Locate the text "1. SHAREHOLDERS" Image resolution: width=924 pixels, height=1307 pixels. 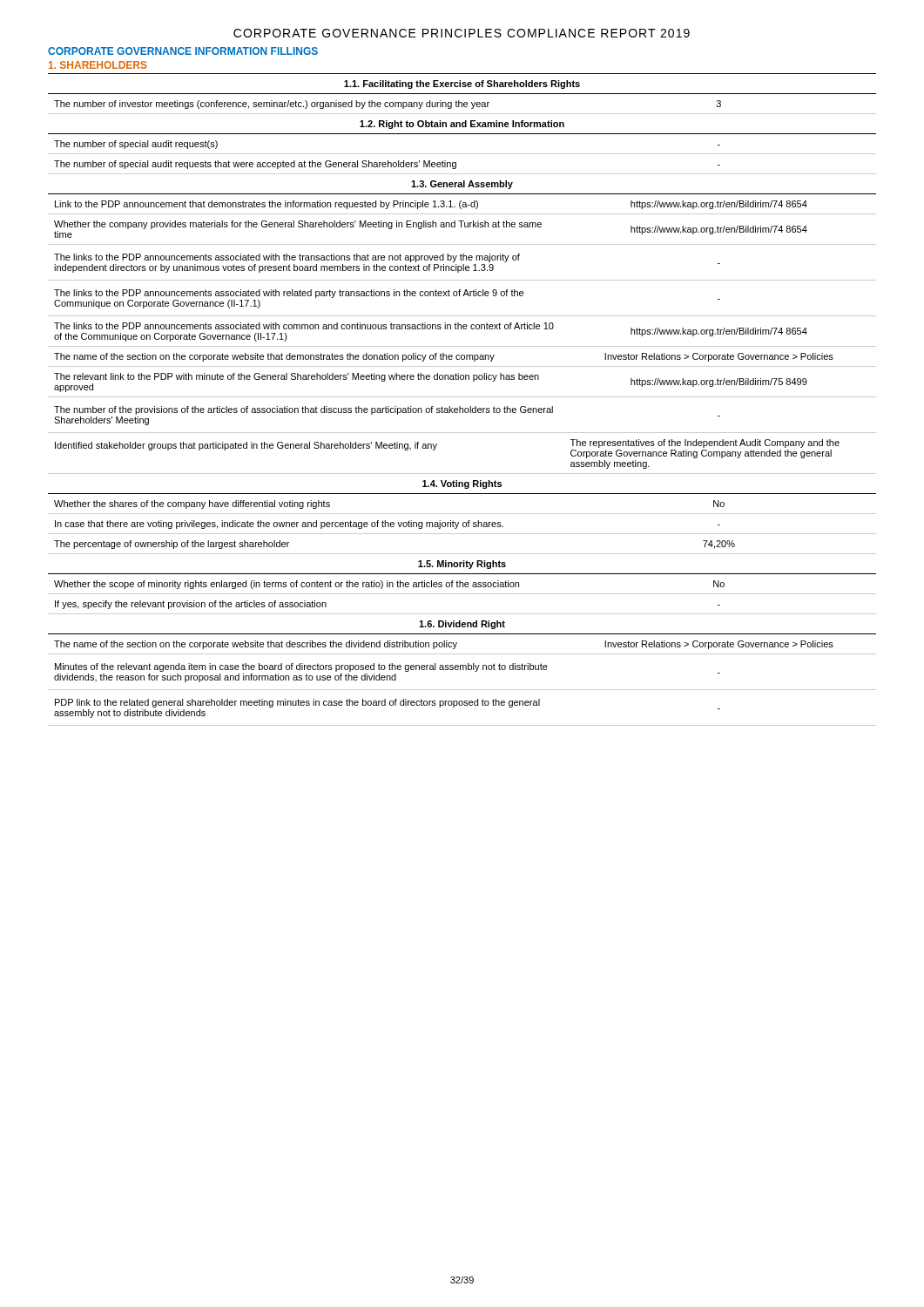coord(98,65)
